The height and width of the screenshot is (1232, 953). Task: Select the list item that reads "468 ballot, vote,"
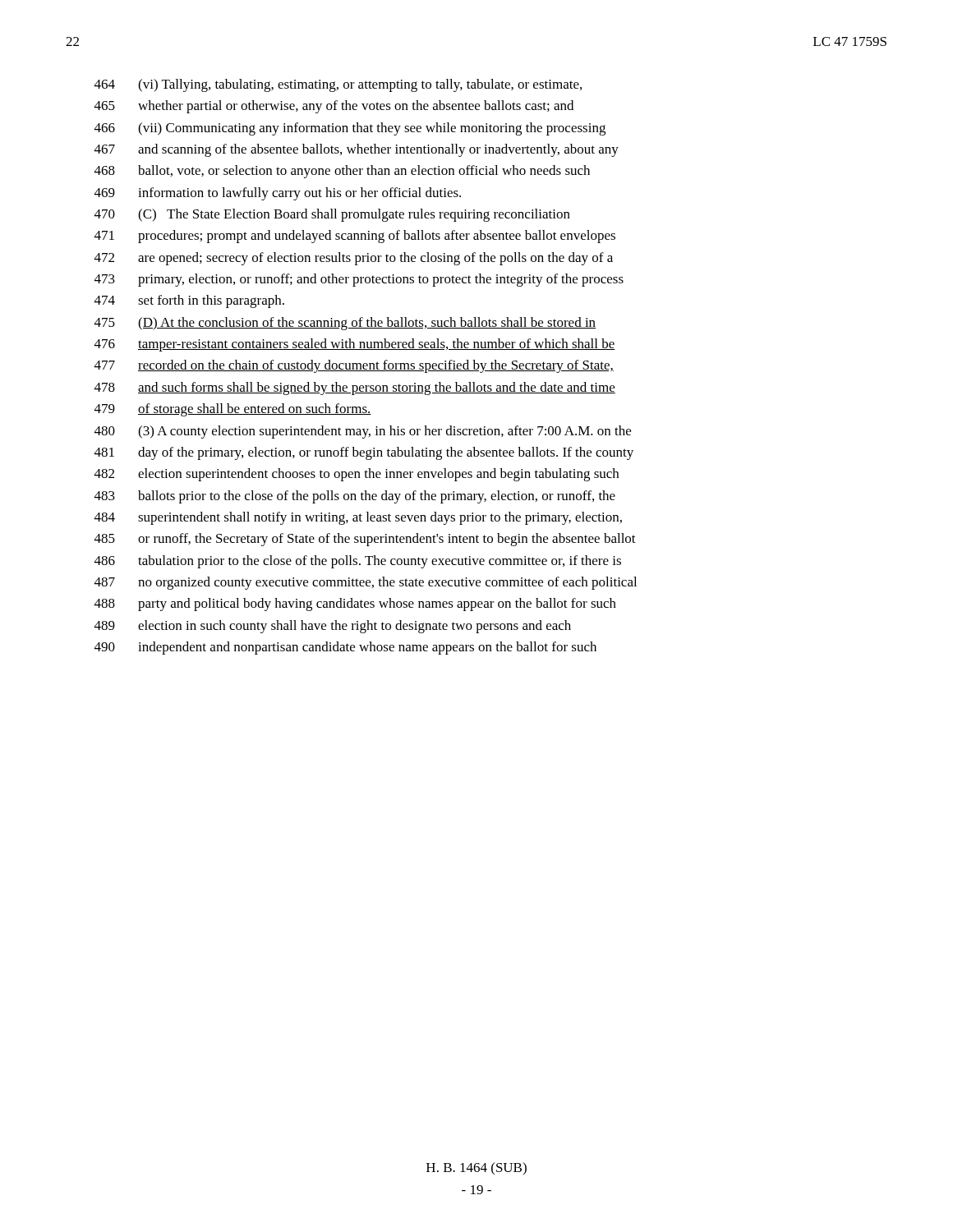[x=476, y=171]
